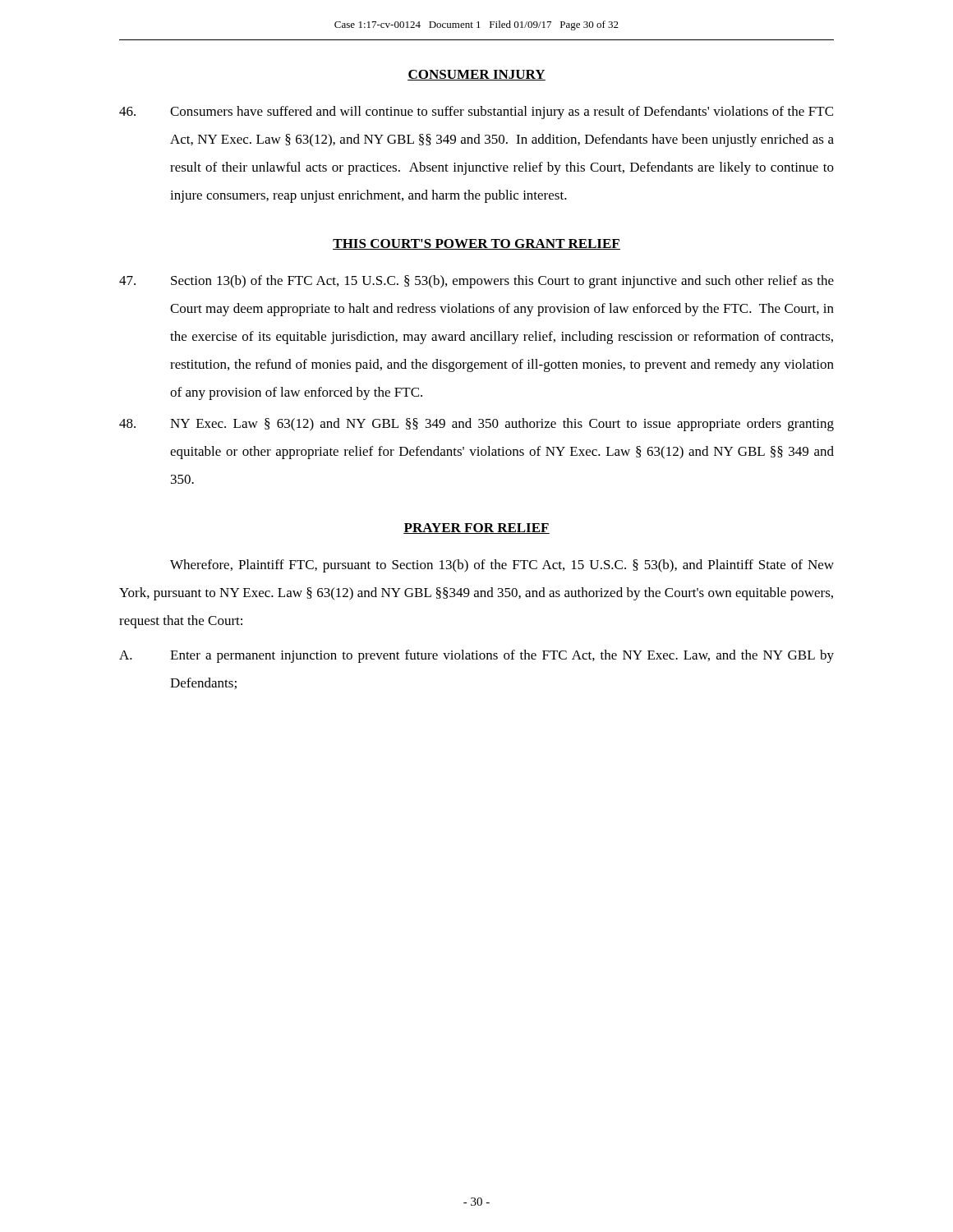Locate the text "PRAYER FOR RELIEF"

(476, 528)
